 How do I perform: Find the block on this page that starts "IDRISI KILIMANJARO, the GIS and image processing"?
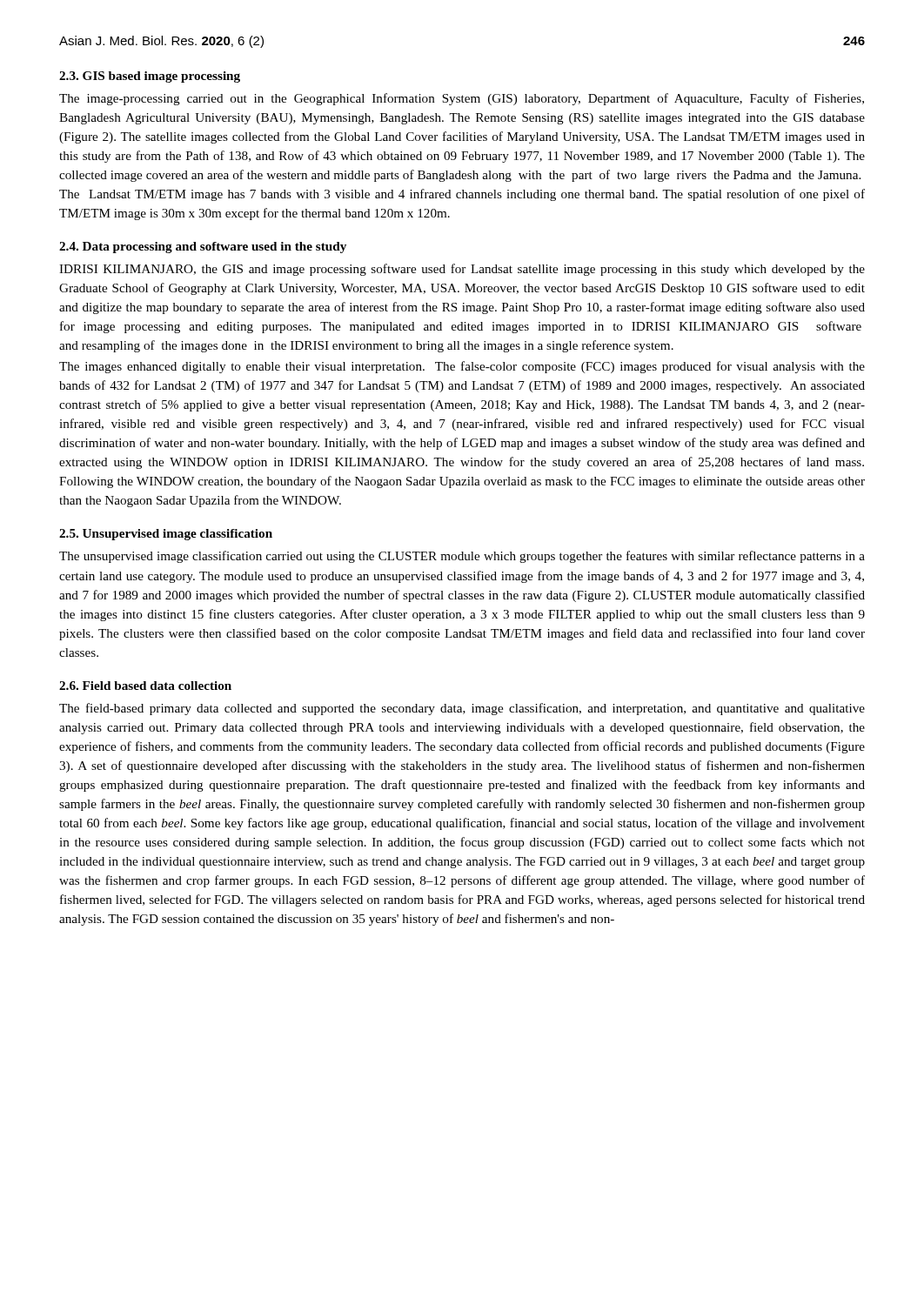pos(462,307)
